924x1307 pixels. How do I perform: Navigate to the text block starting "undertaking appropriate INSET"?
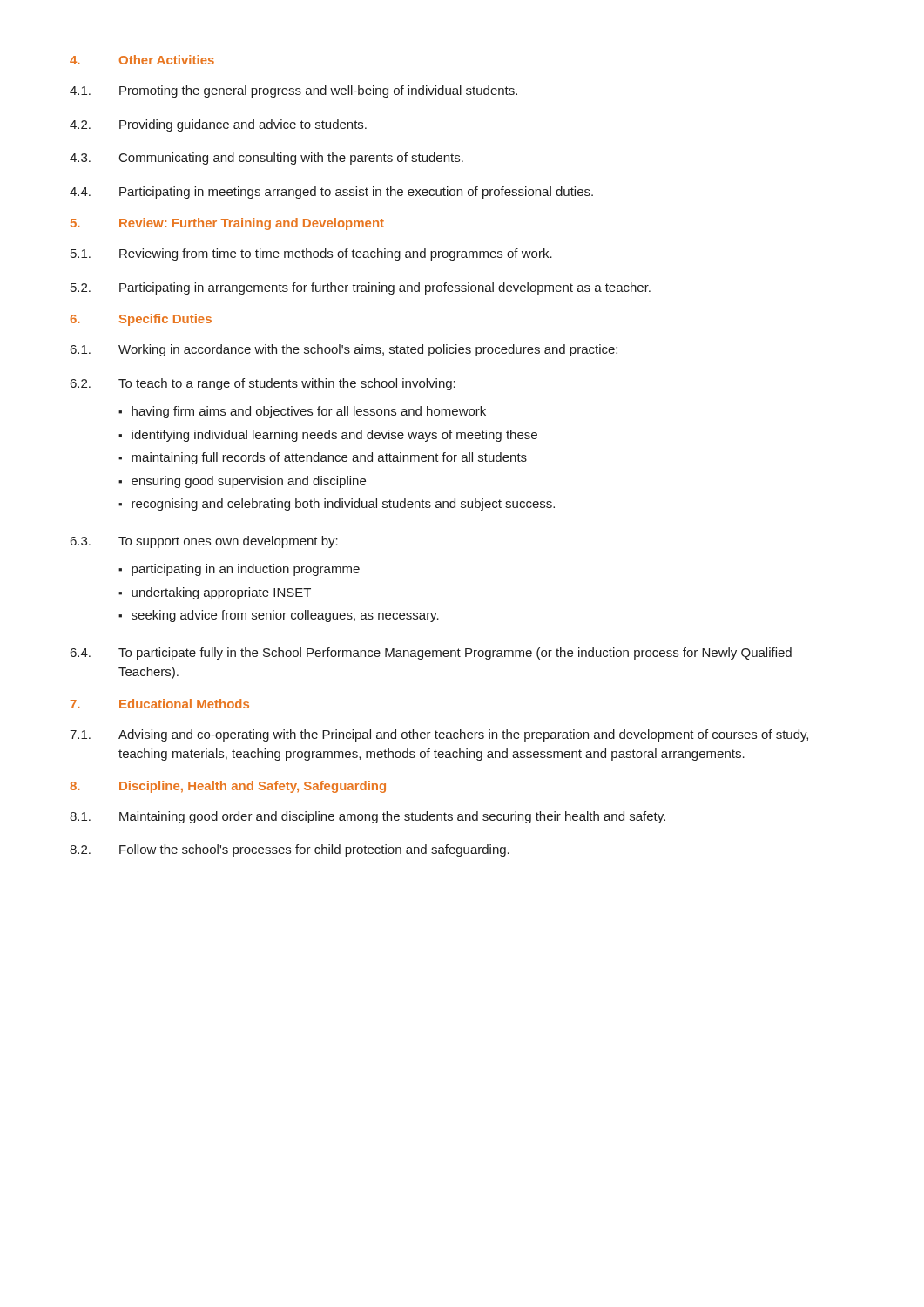pos(221,592)
